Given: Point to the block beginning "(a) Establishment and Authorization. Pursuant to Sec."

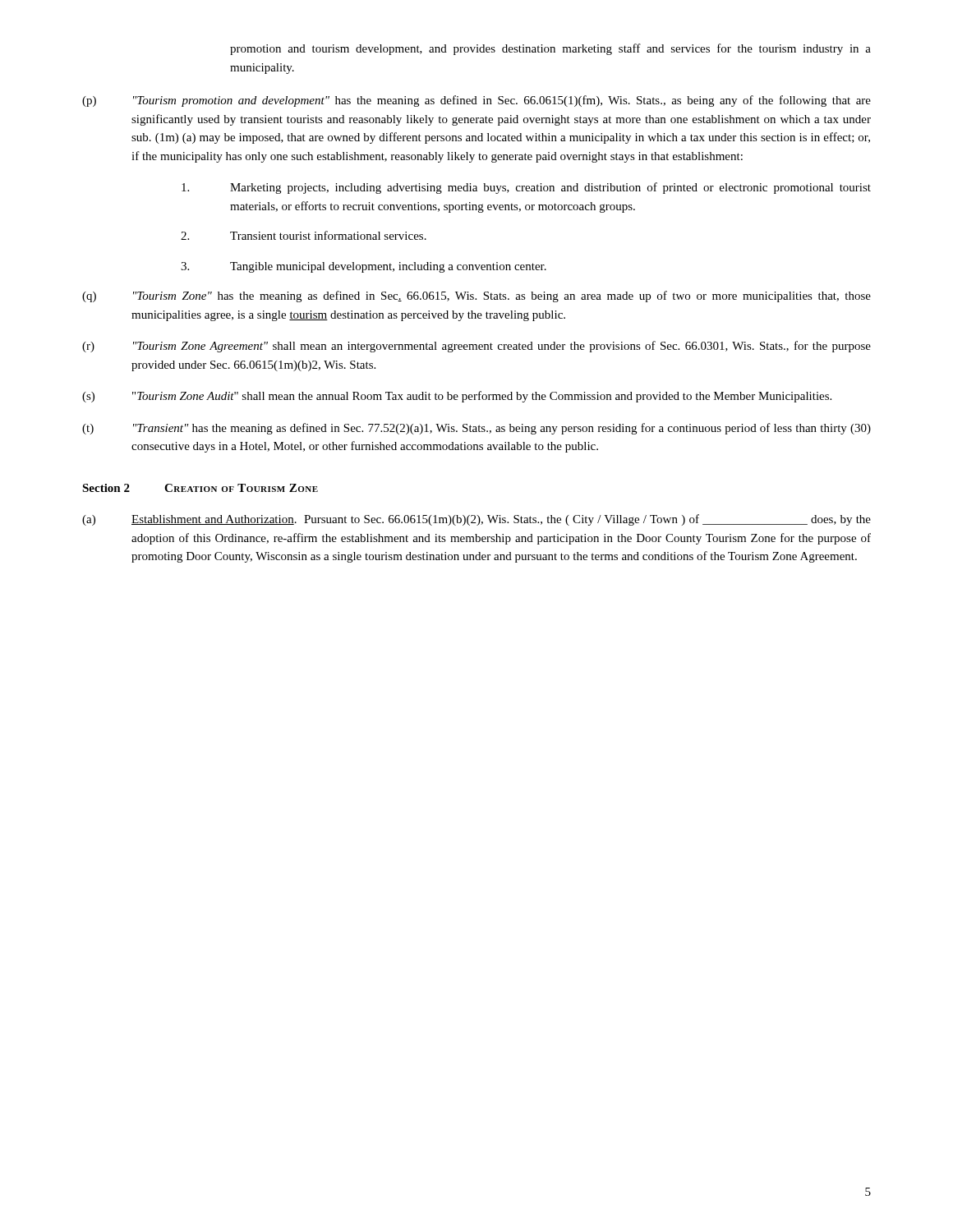Looking at the screenshot, I should (x=476, y=538).
